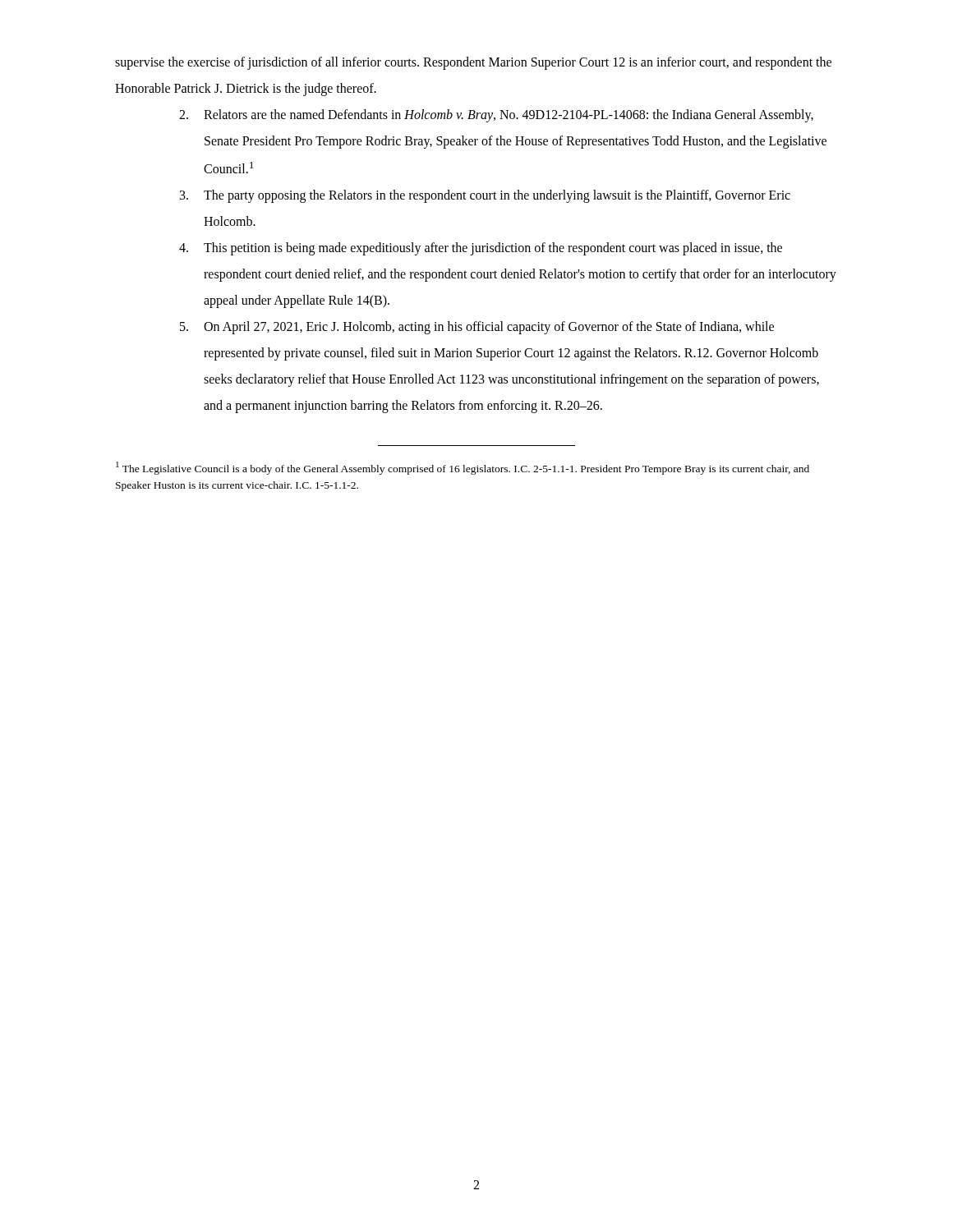Locate the text block with the text "supervise the exercise of jurisdiction of all"
Viewport: 953px width, 1232px height.
click(x=476, y=76)
